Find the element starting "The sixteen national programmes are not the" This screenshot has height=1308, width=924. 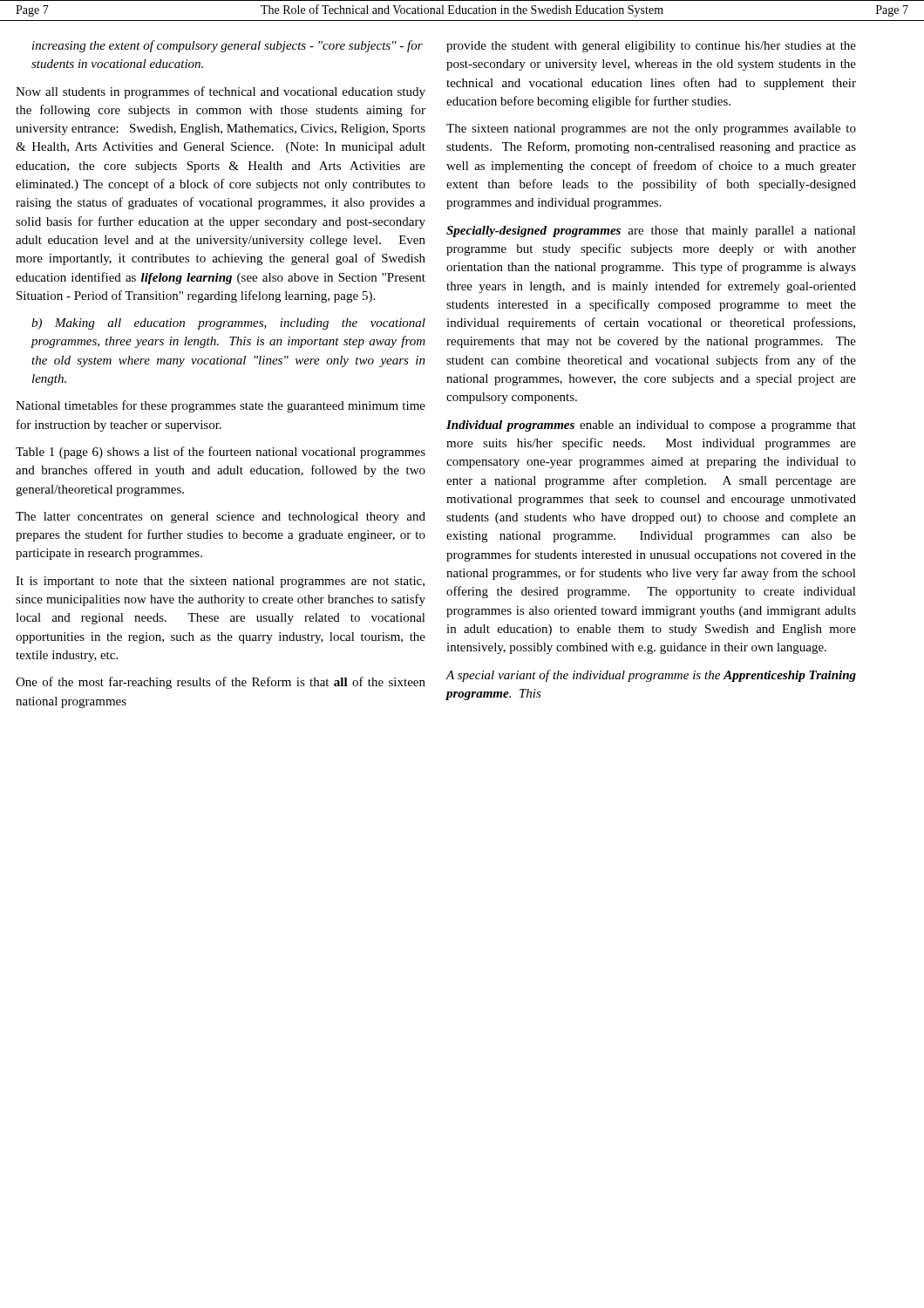tap(651, 166)
